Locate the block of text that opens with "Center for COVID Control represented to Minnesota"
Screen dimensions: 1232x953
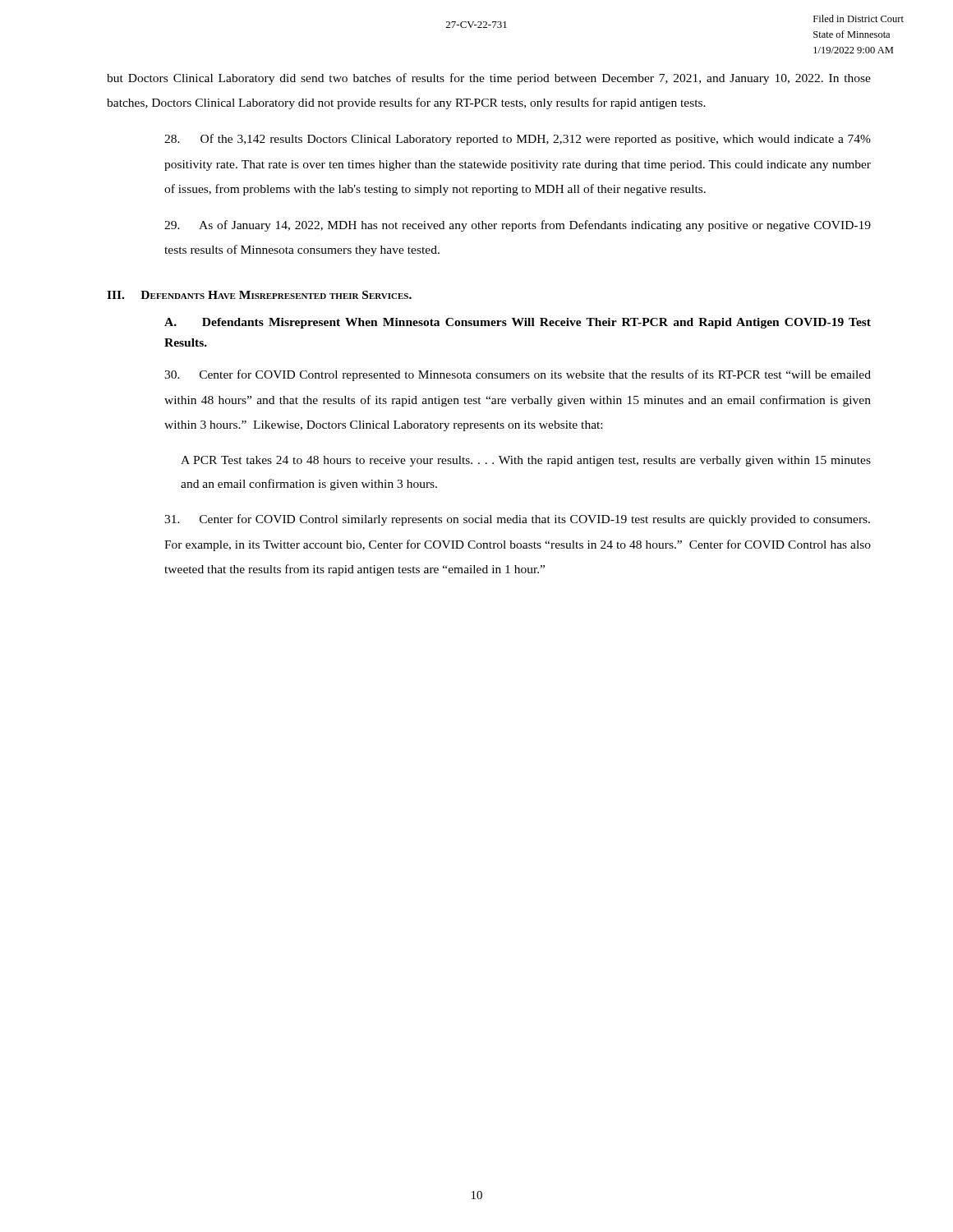[x=489, y=400]
